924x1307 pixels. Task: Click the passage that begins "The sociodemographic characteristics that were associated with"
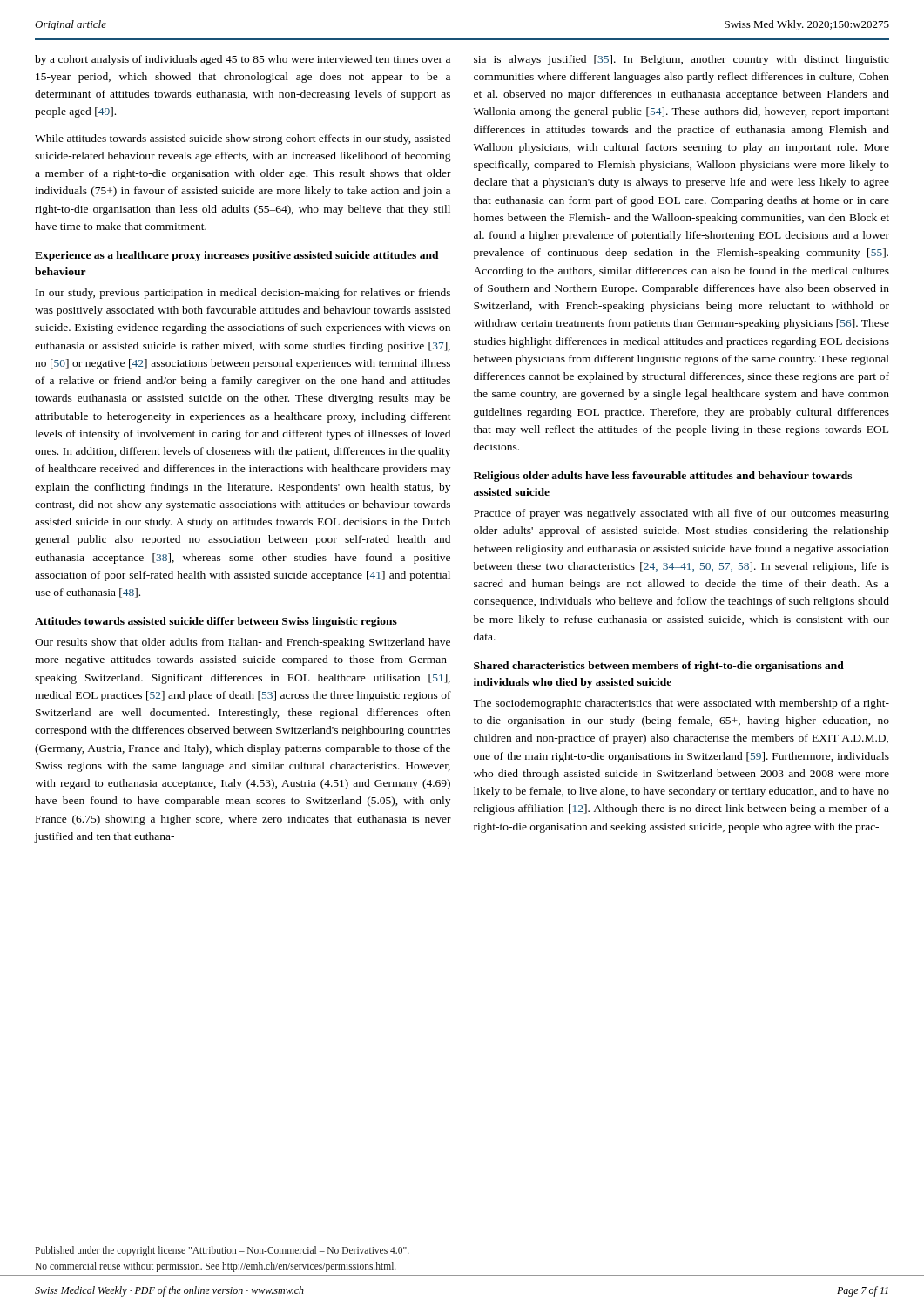[x=681, y=764]
